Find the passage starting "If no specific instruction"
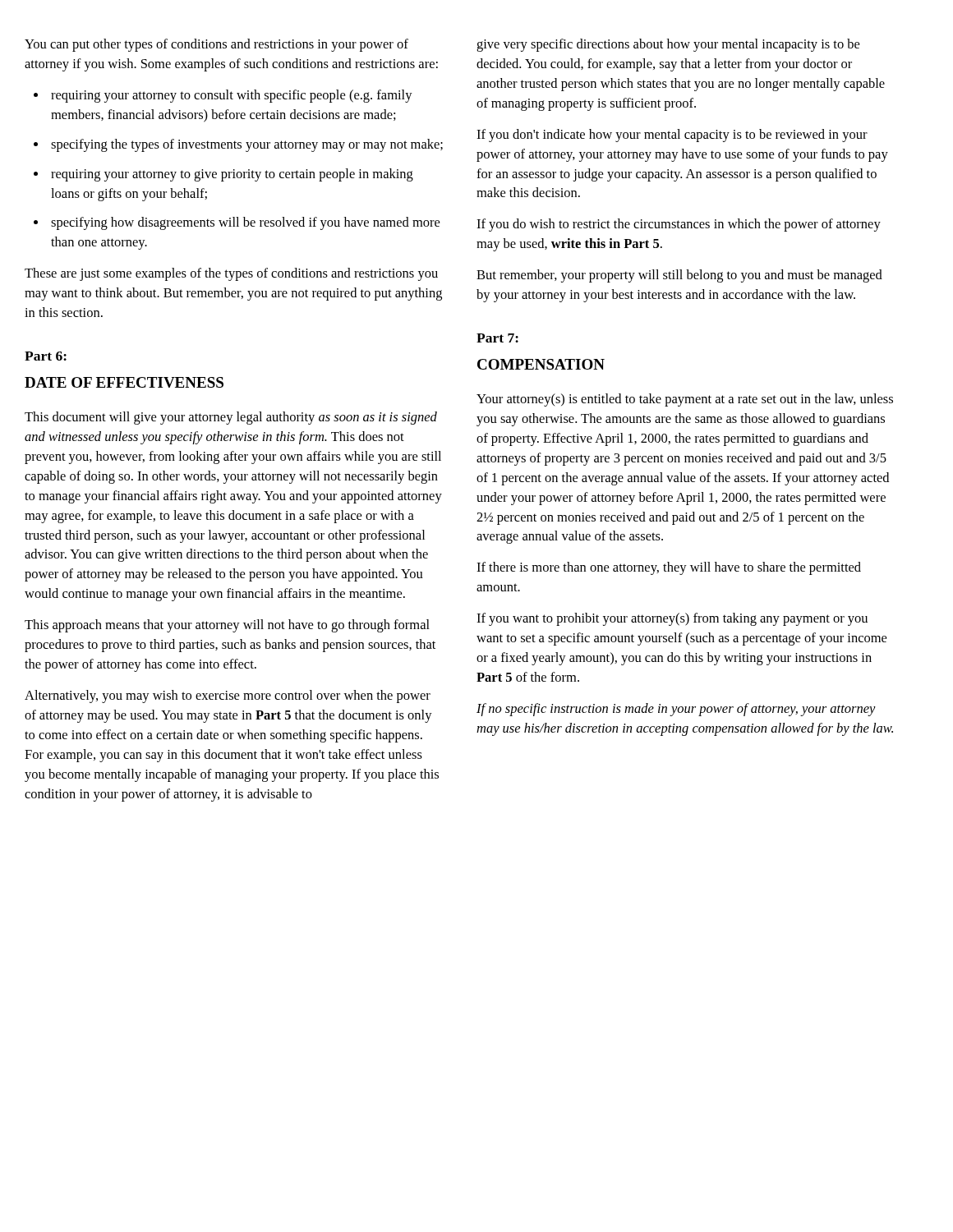 (685, 718)
